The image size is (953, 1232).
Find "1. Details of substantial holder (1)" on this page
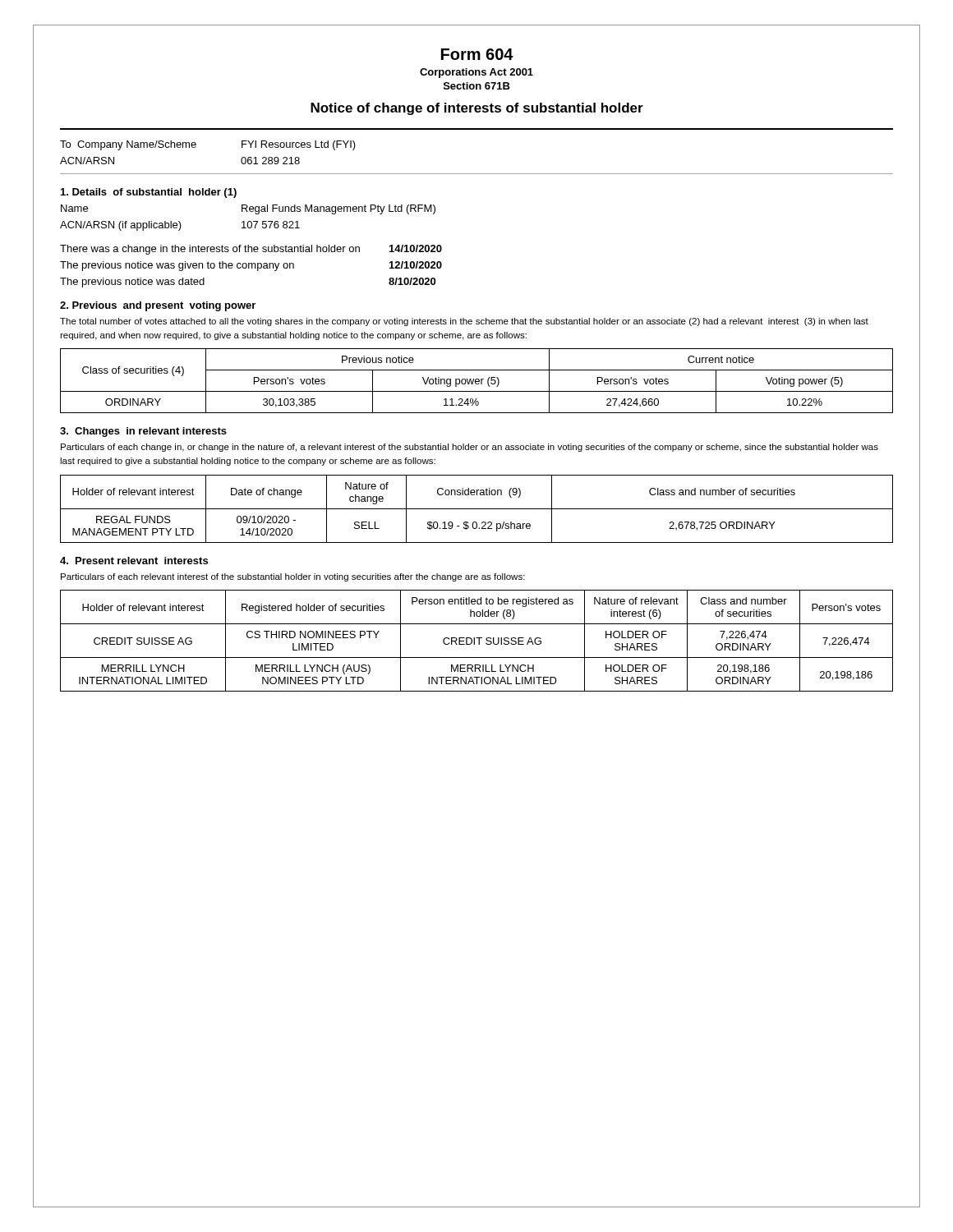(148, 192)
